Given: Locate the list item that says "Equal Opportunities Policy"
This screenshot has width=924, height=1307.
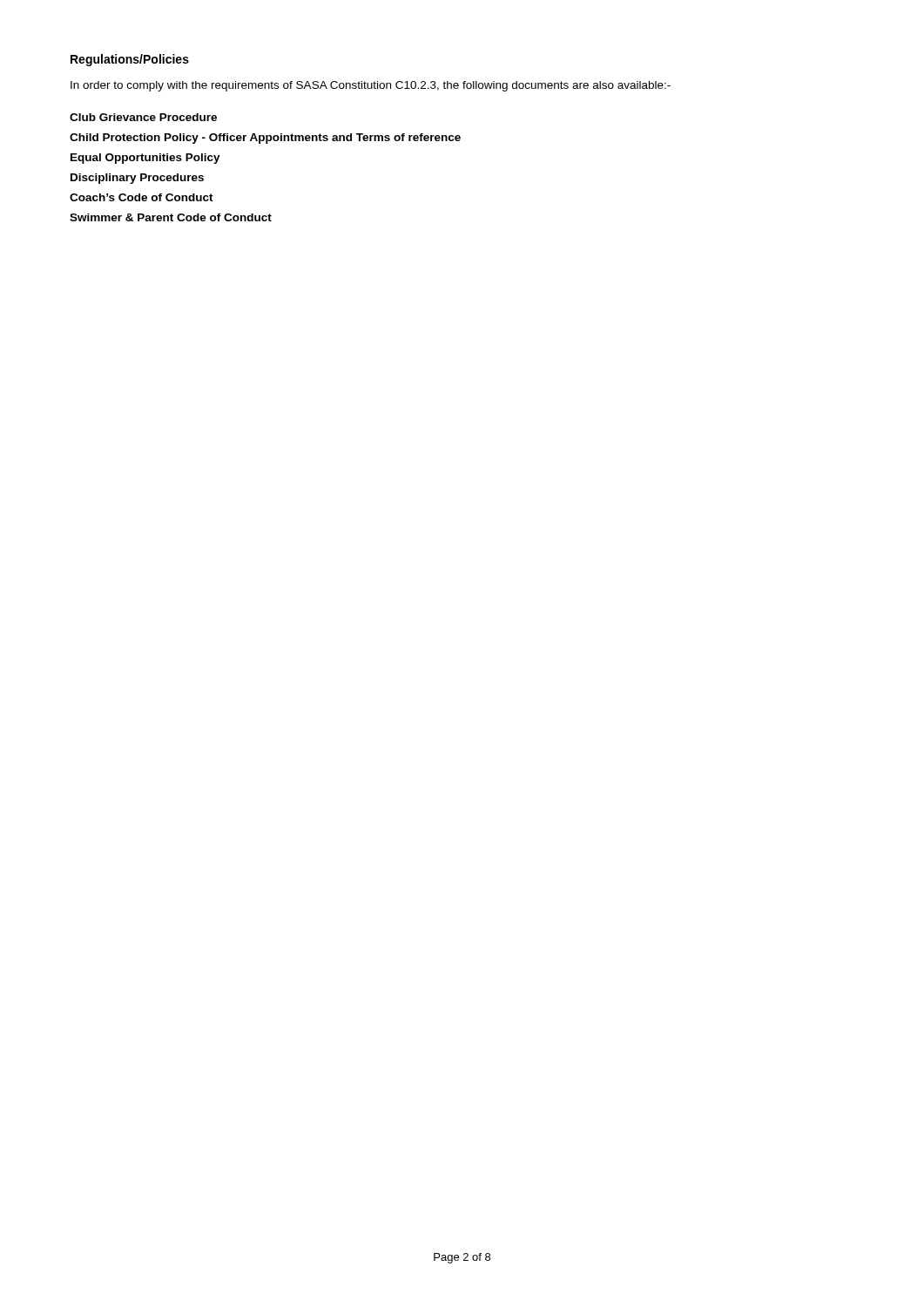Looking at the screenshot, I should (x=145, y=157).
